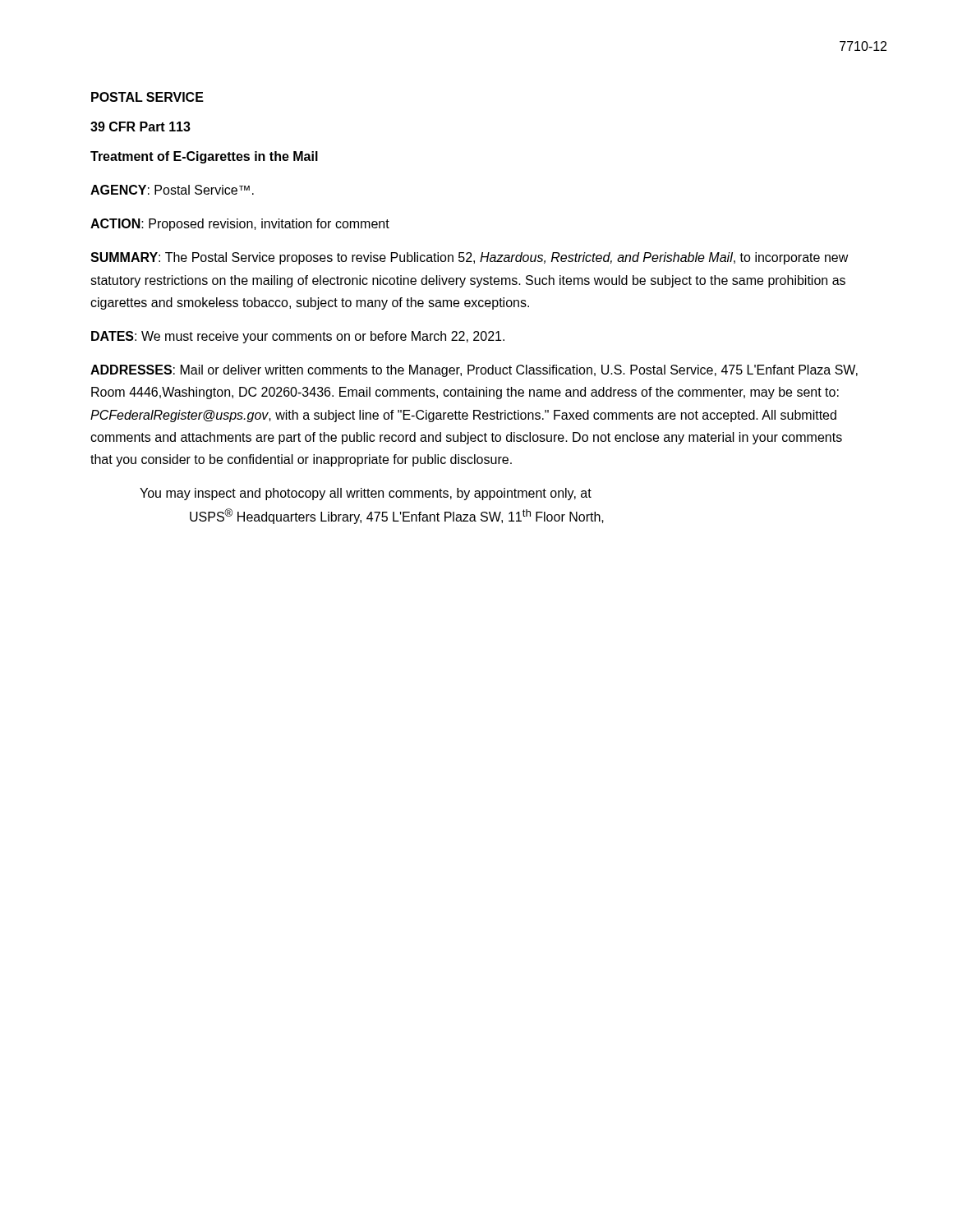953x1232 pixels.
Task: Point to the element starting "39 CFR Part 113"
Action: pyautogui.click(x=140, y=127)
